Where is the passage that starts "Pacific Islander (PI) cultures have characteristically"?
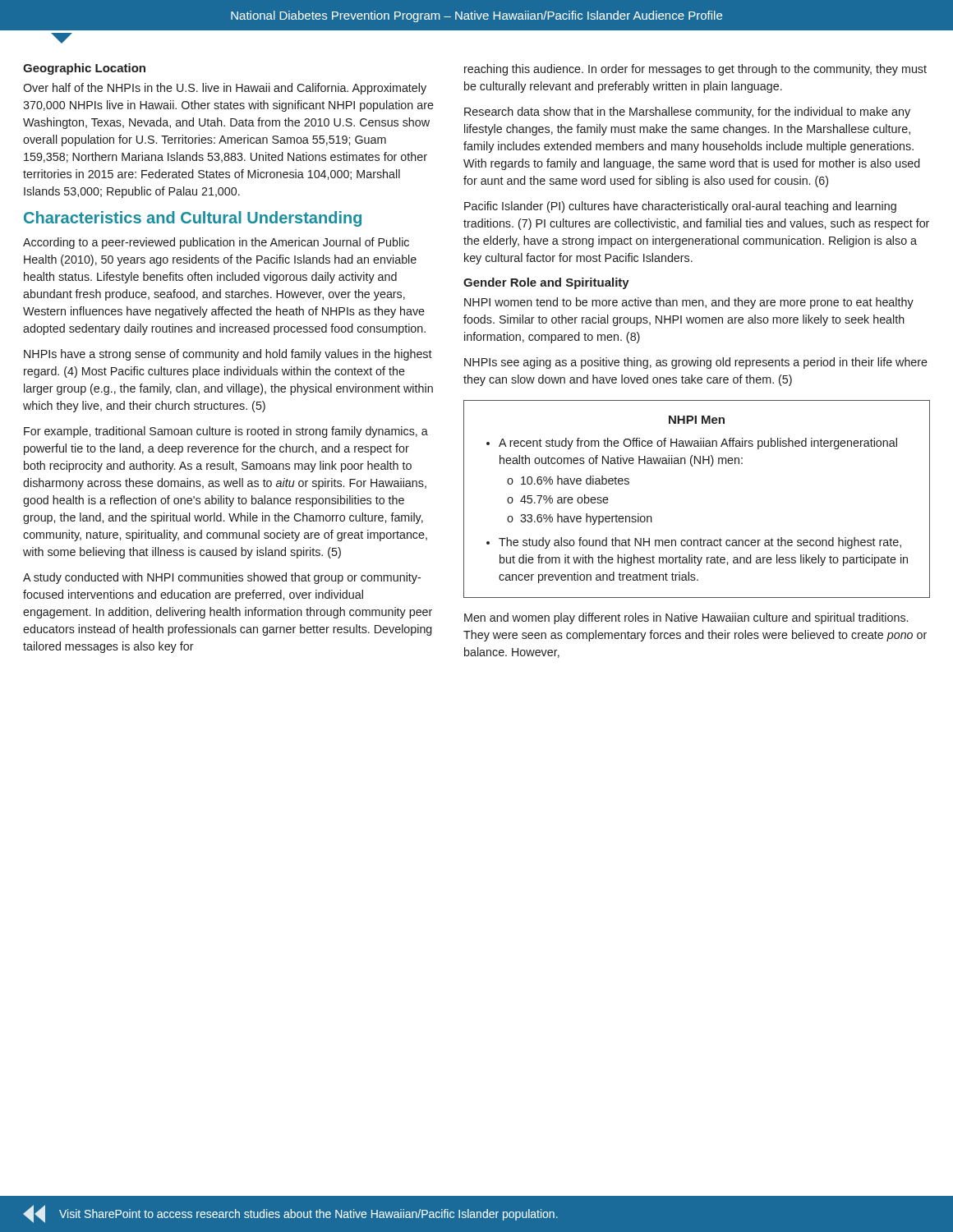 point(696,232)
